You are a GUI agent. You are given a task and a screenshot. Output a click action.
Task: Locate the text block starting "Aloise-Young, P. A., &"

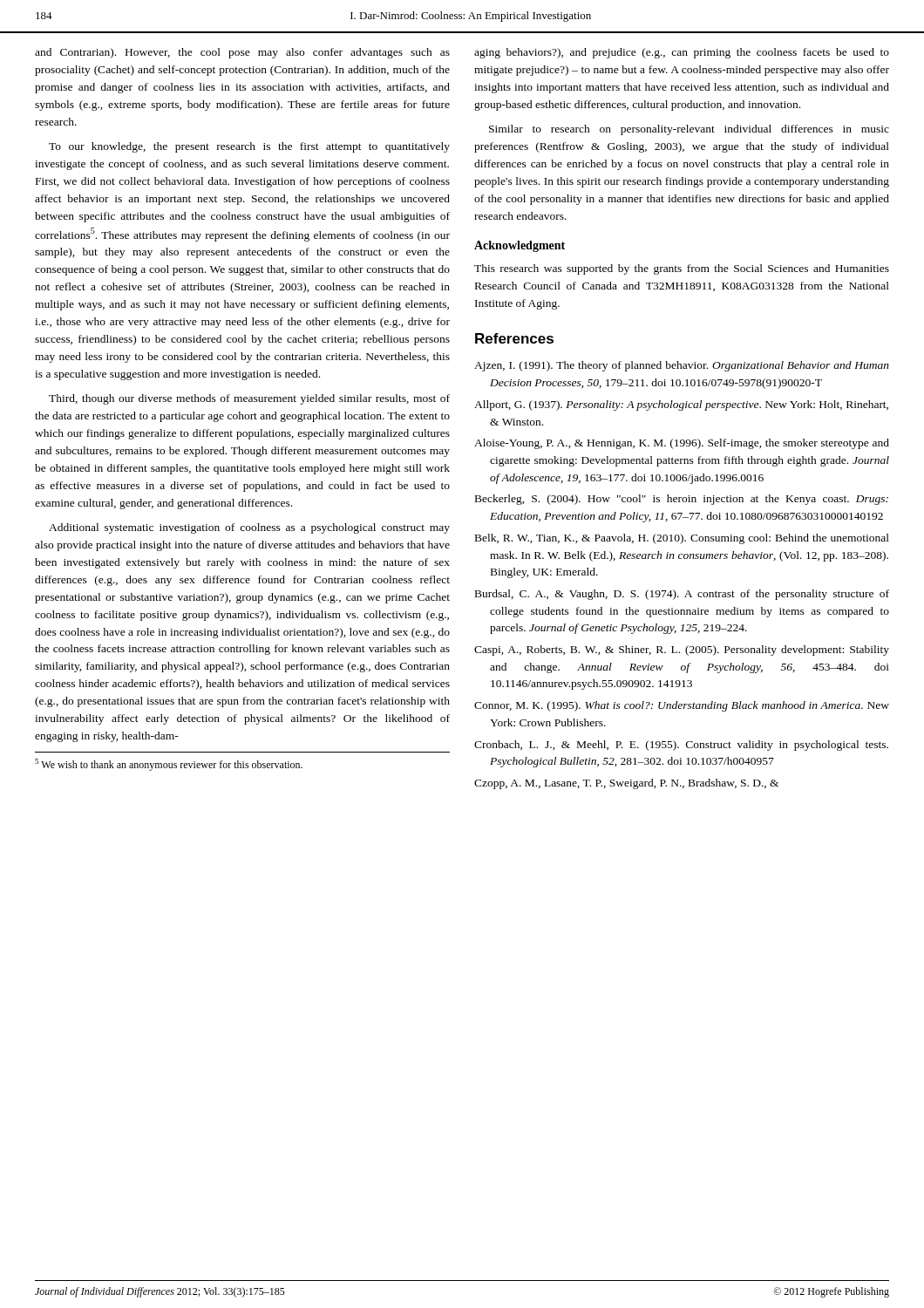[682, 460]
